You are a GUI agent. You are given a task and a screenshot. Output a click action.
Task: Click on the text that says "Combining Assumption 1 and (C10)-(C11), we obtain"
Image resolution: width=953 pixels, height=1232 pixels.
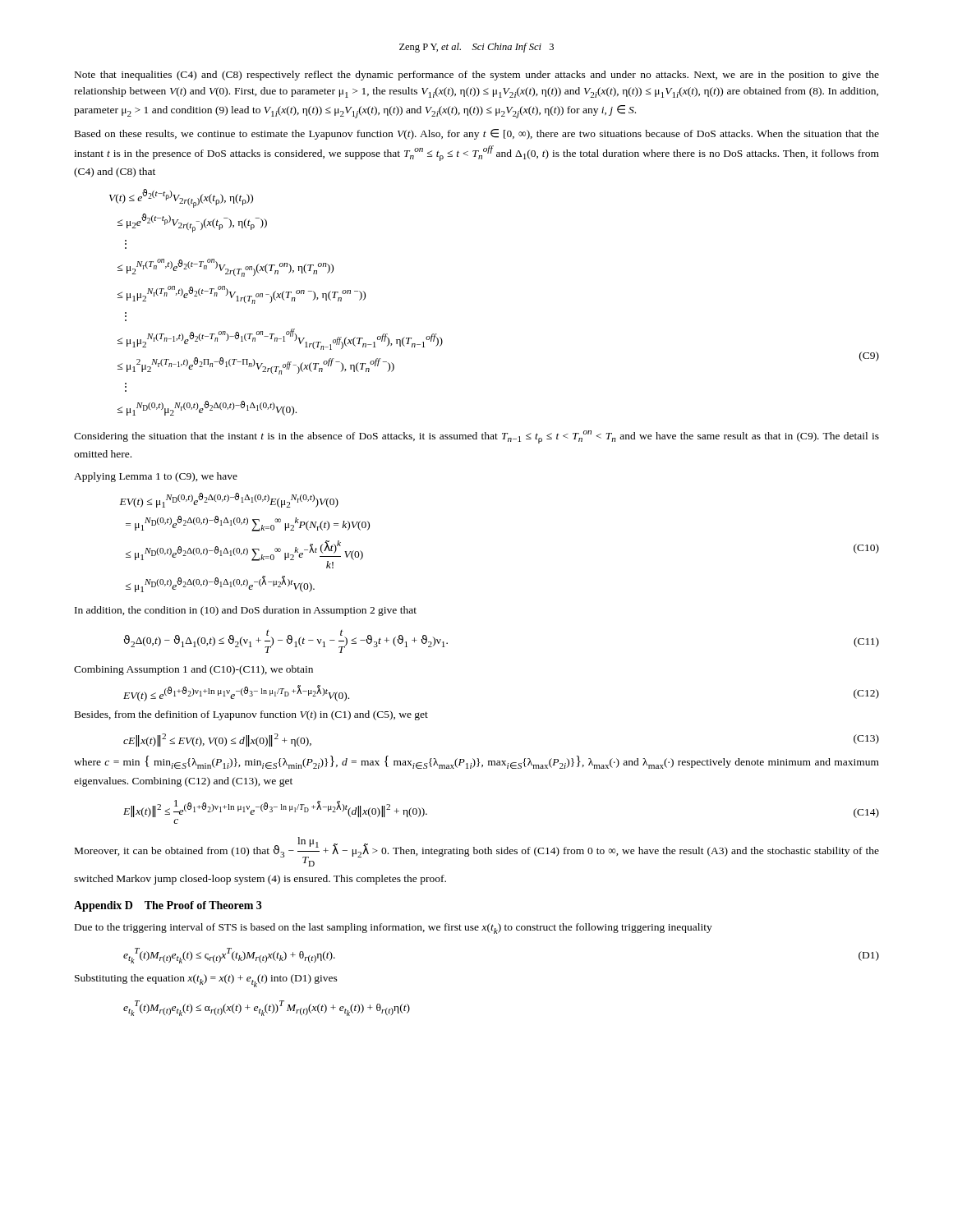[x=193, y=670]
